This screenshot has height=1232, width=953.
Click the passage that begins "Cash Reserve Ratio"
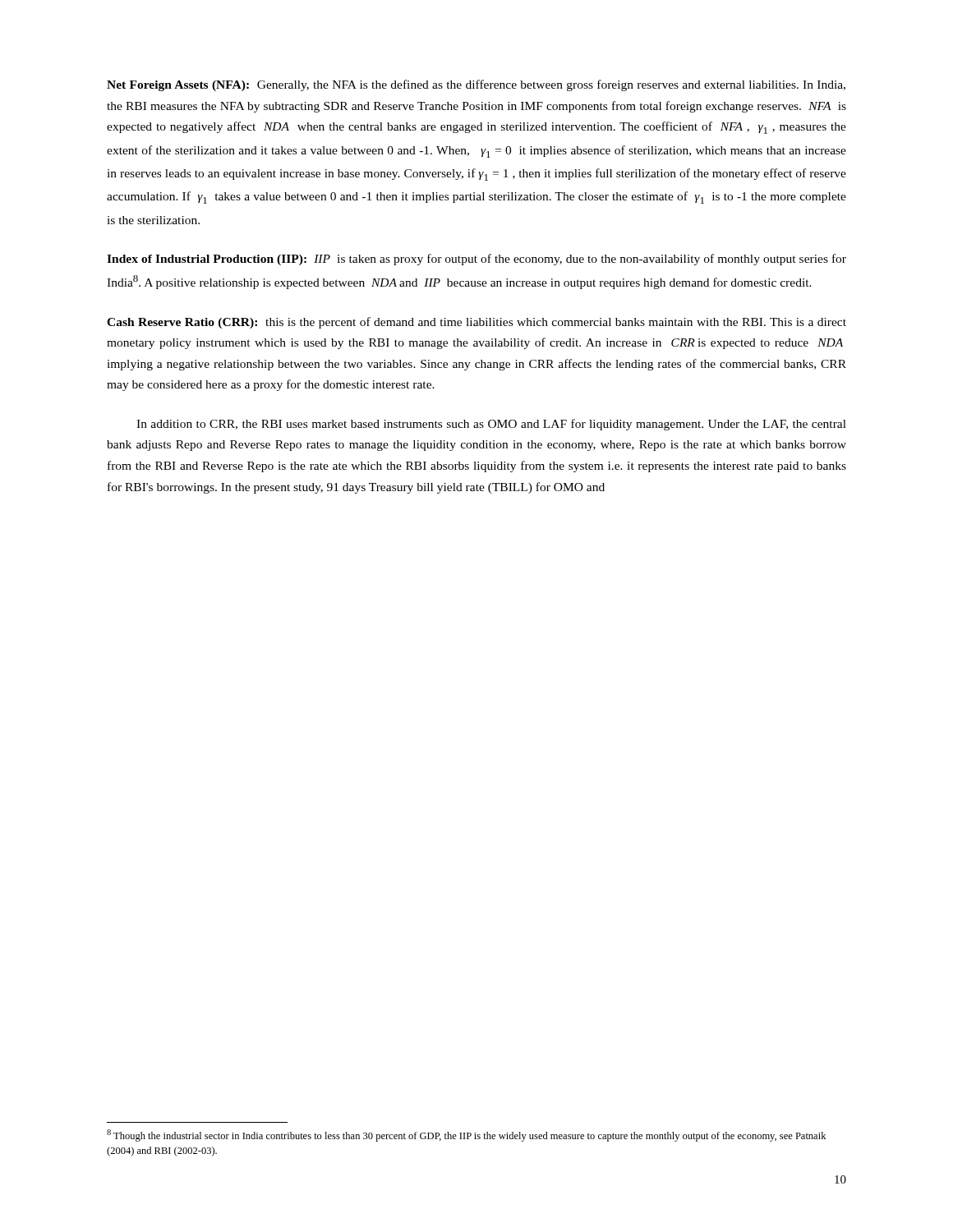476,353
